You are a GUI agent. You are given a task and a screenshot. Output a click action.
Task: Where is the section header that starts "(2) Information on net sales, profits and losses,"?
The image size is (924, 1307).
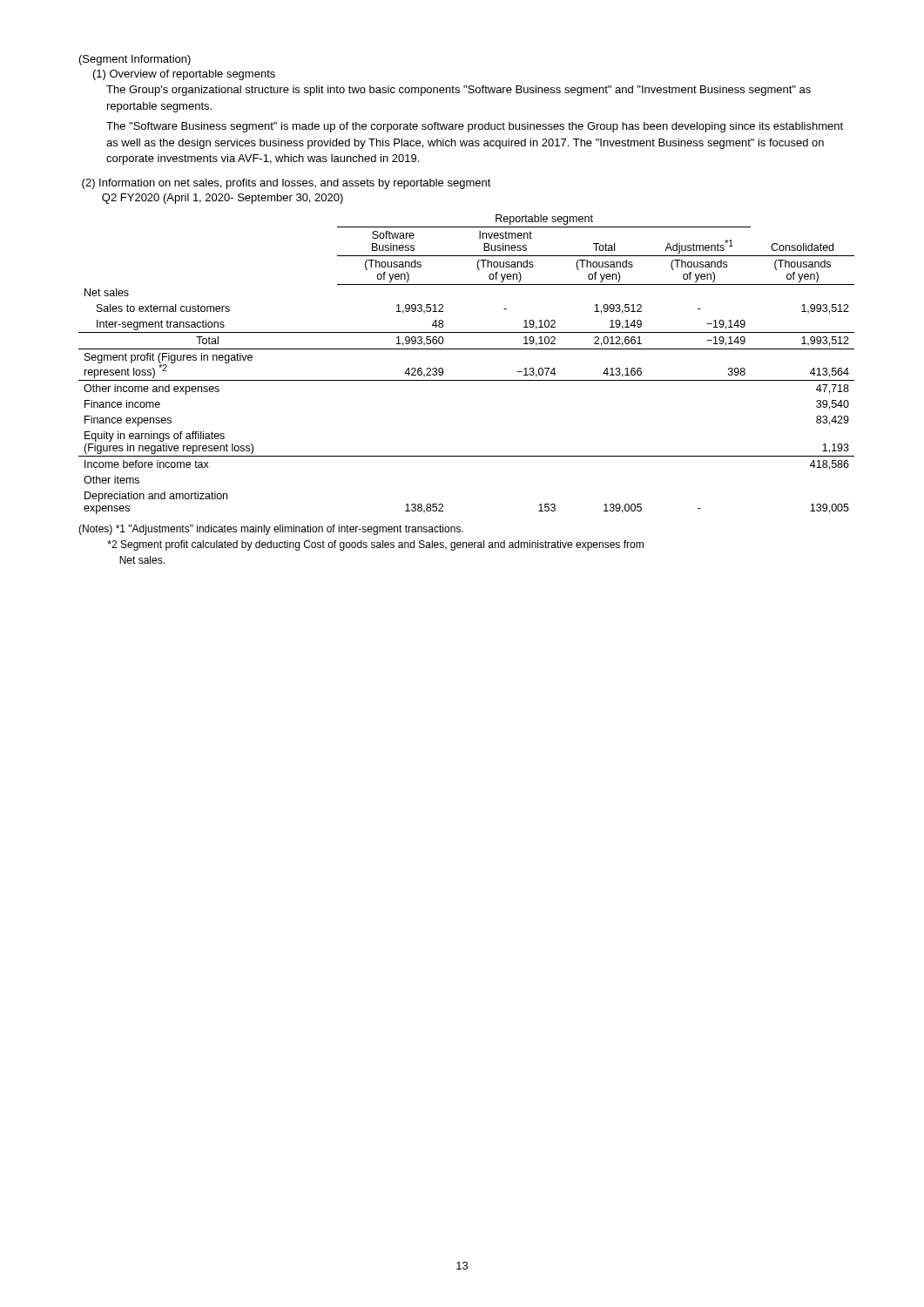[x=284, y=183]
